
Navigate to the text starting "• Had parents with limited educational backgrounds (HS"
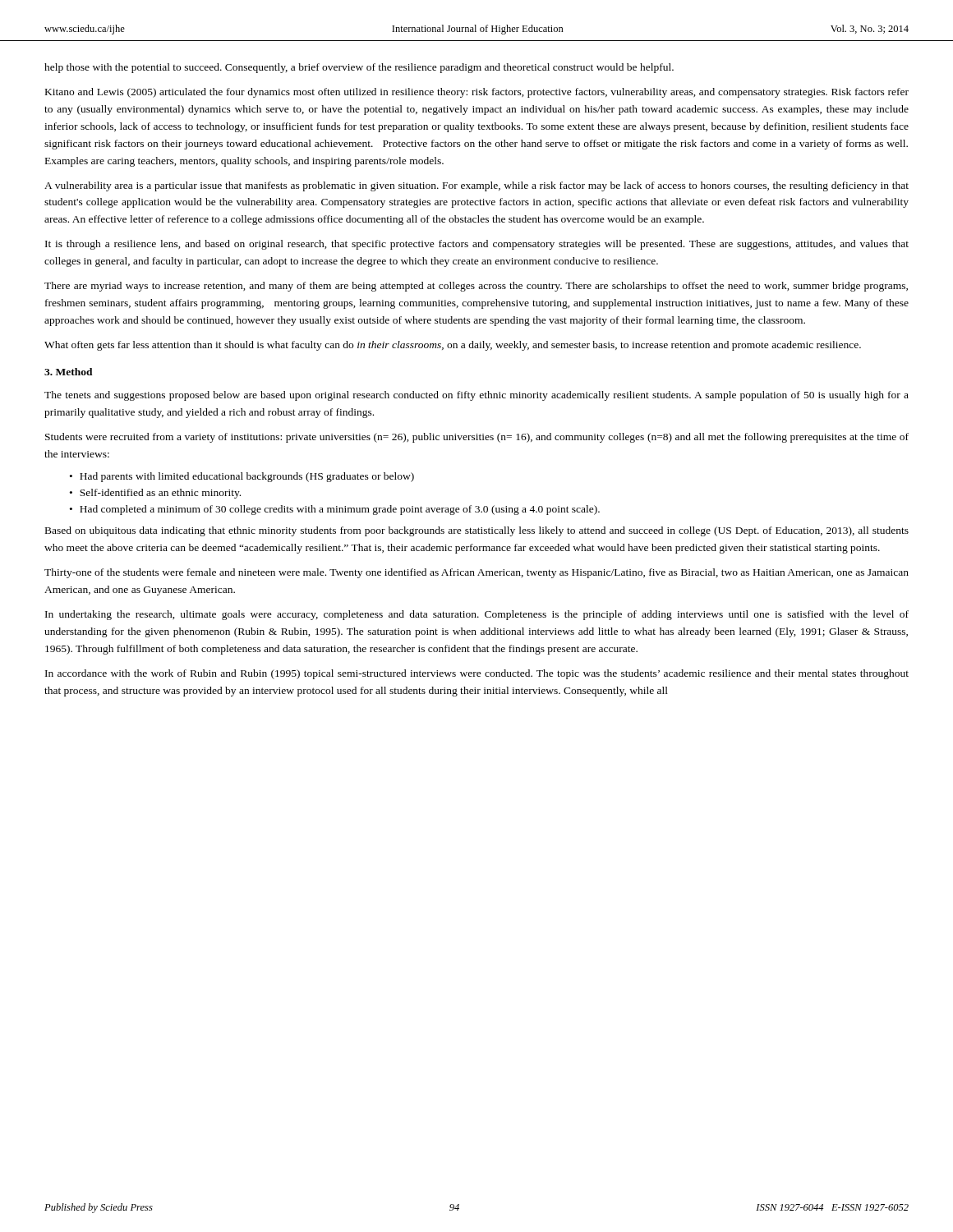pyautogui.click(x=242, y=477)
